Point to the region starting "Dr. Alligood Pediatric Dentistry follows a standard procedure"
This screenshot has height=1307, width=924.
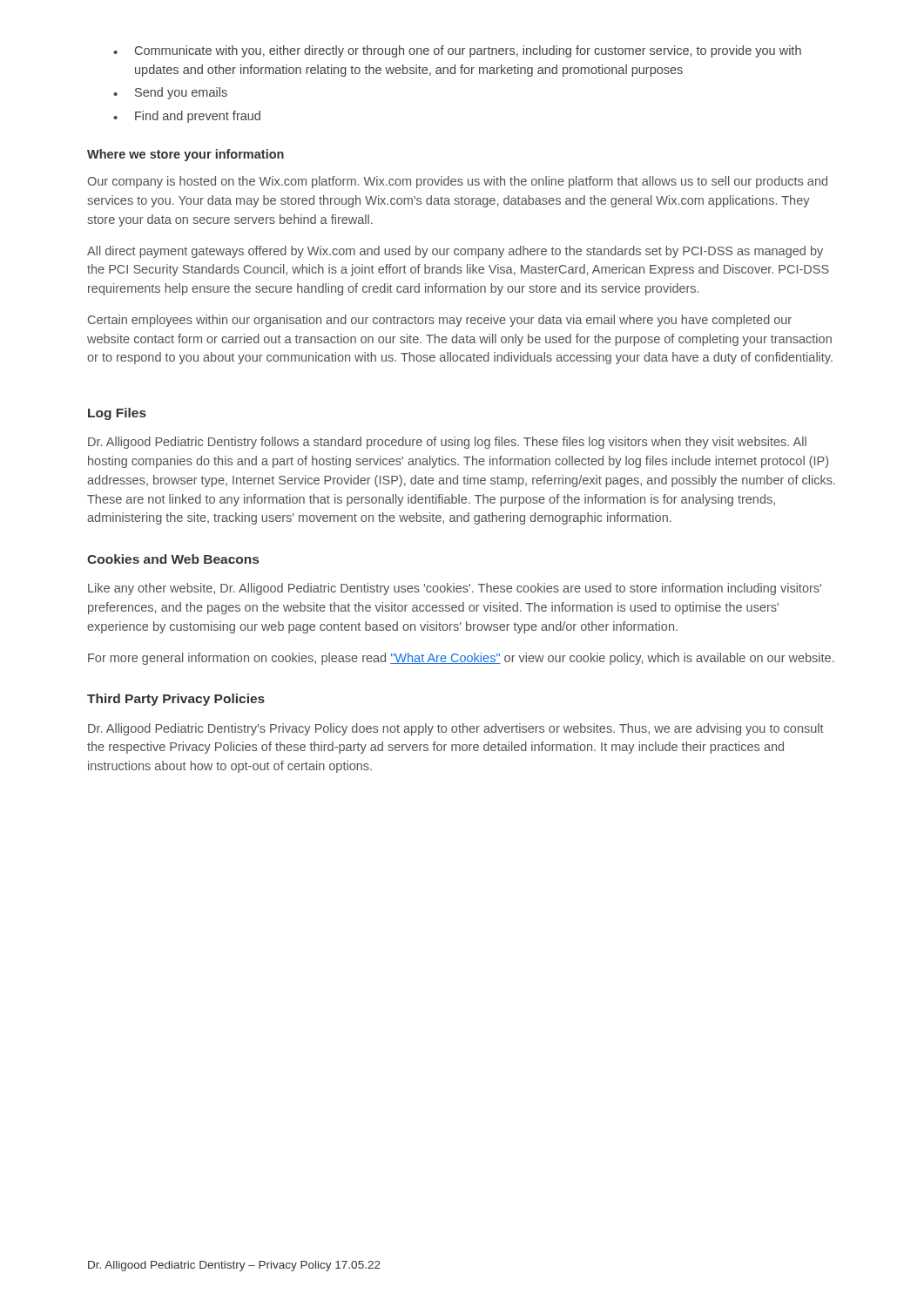tap(462, 480)
